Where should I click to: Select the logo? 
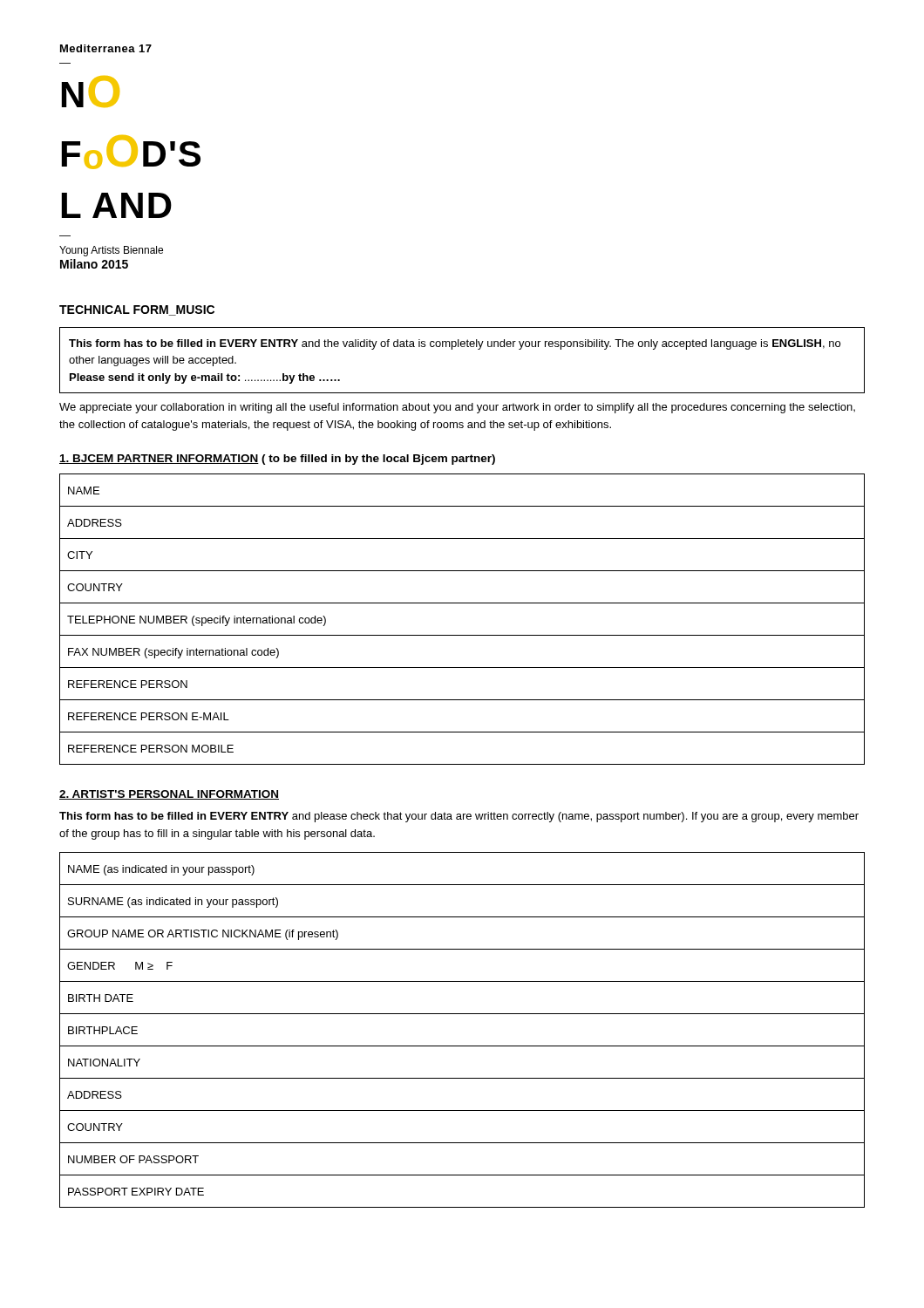pyautogui.click(x=462, y=156)
